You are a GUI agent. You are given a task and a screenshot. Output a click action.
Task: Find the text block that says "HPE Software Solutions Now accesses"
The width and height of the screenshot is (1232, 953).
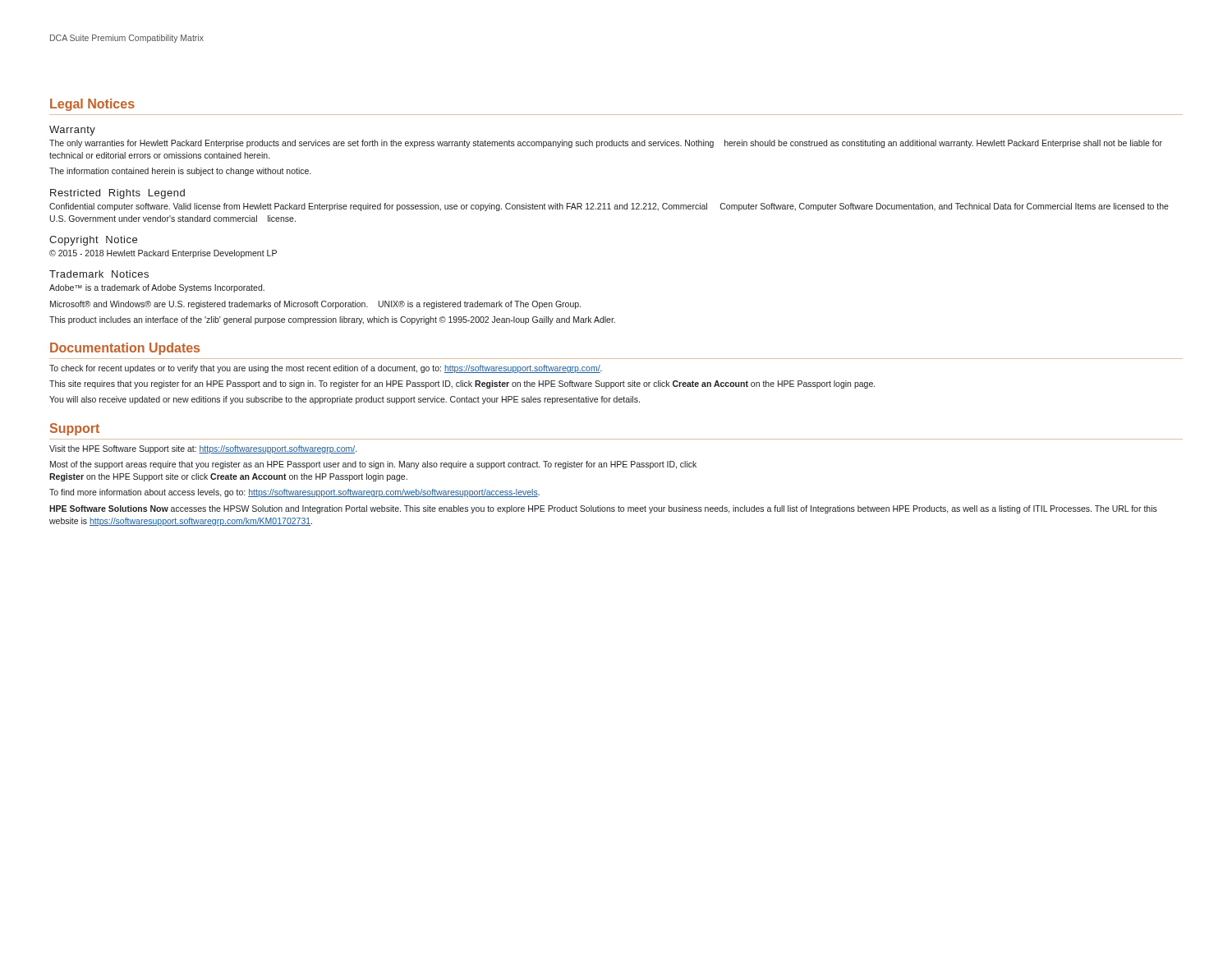pyautogui.click(x=616, y=515)
